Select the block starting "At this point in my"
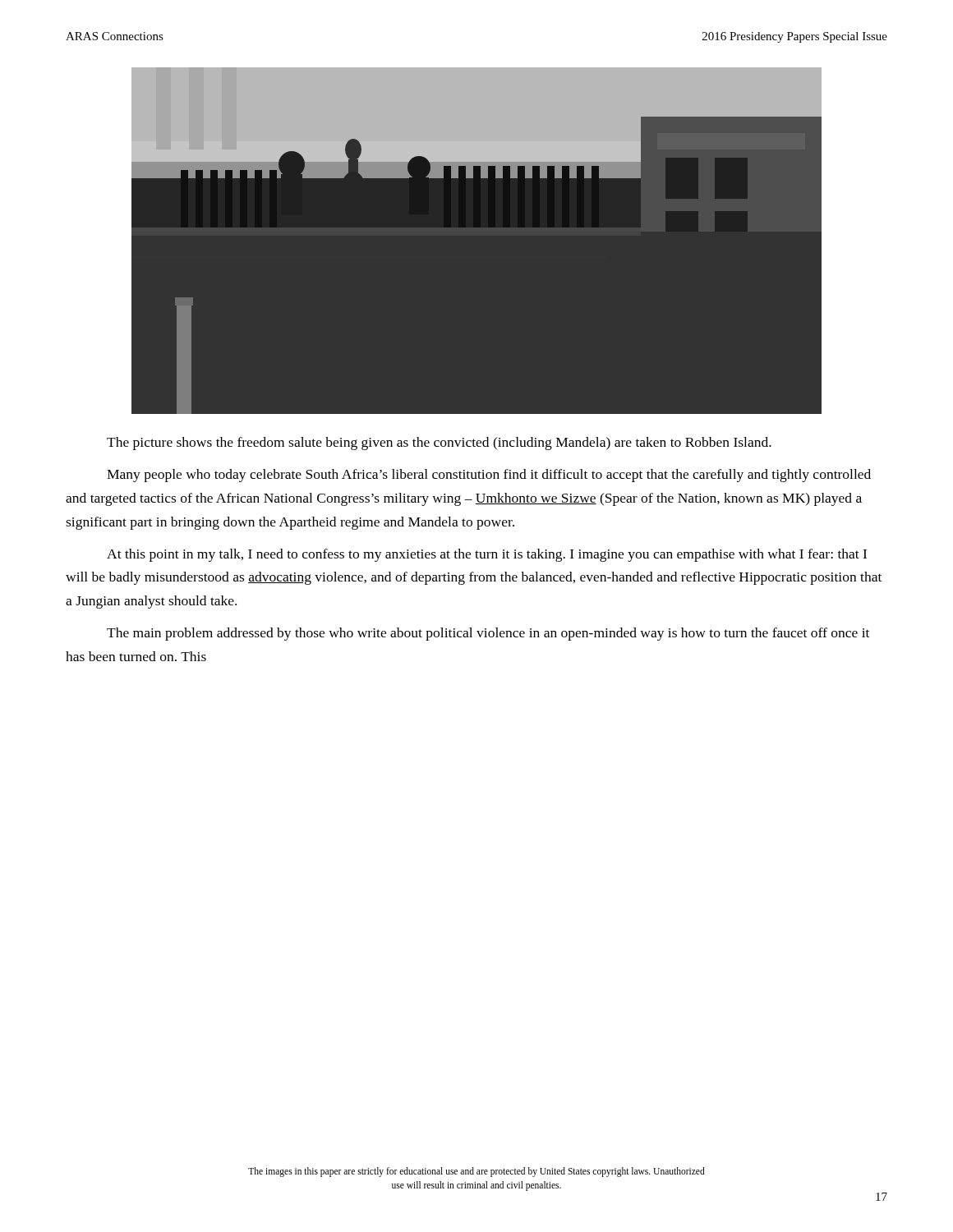This screenshot has width=953, height=1232. [476, 577]
